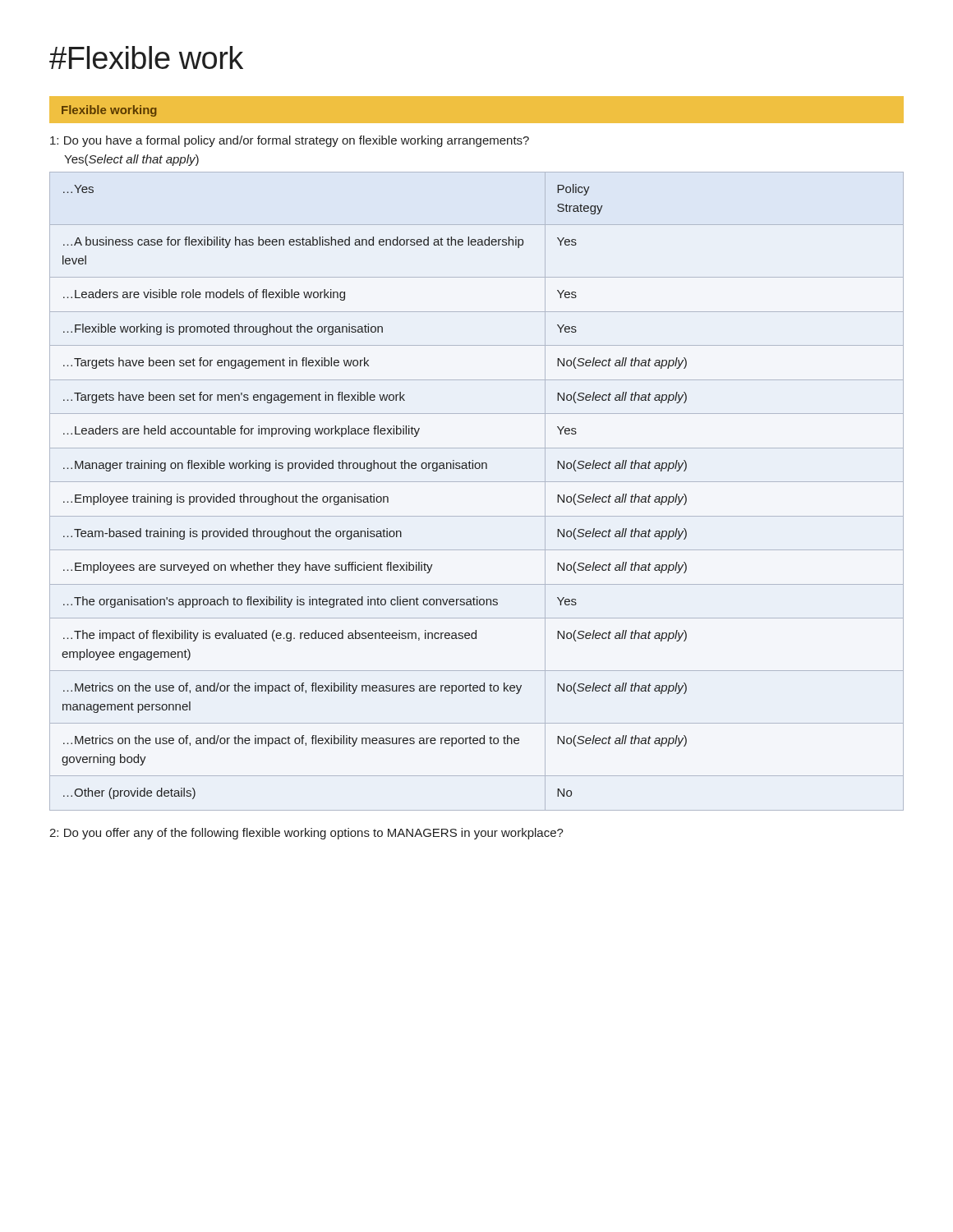Locate the text block that reads "2: Do you offer any"
Image resolution: width=953 pixels, height=1232 pixels.
pyautogui.click(x=306, y=832)
